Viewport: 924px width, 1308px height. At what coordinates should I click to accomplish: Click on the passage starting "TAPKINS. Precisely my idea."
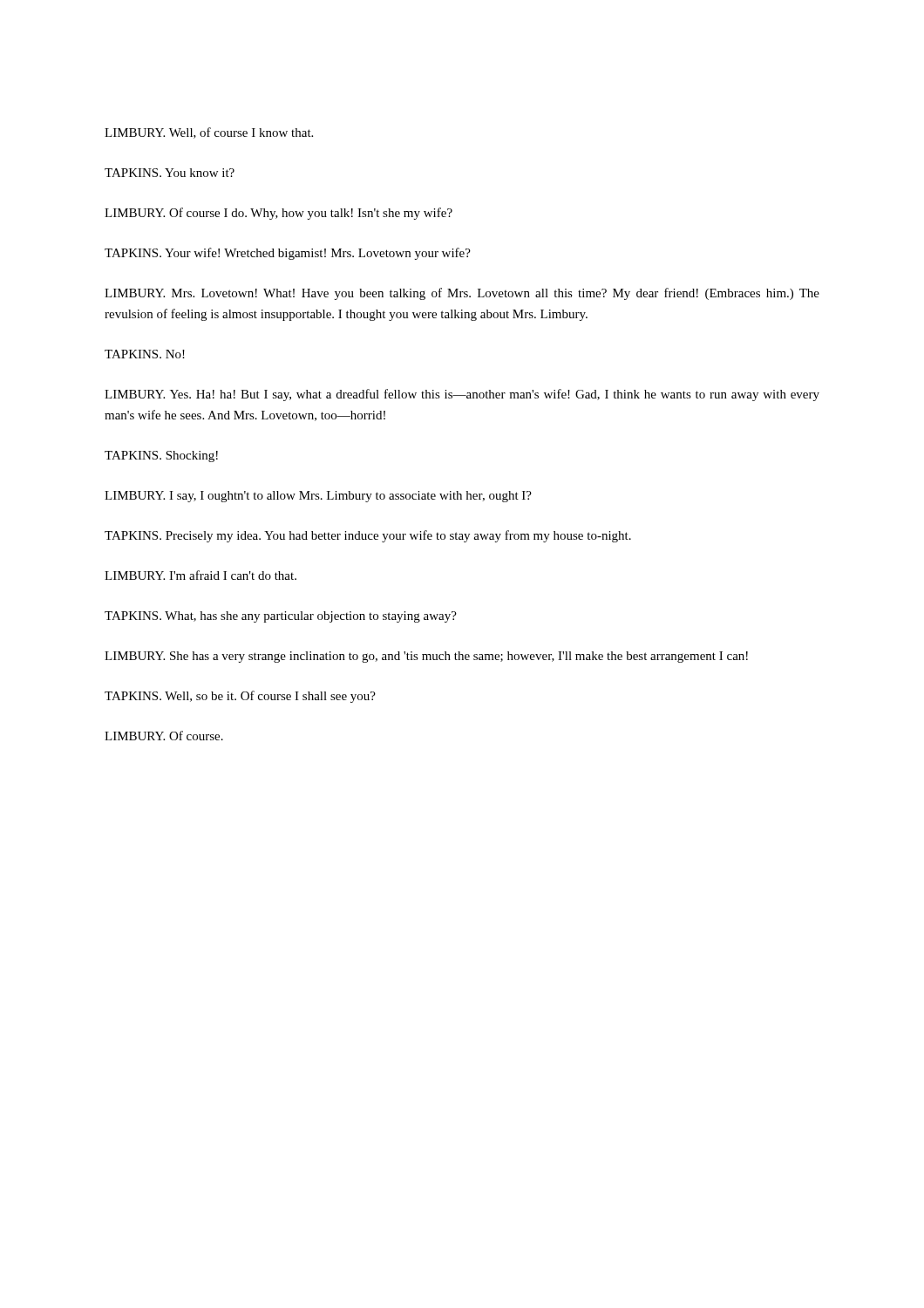click(x=368, y=535)
